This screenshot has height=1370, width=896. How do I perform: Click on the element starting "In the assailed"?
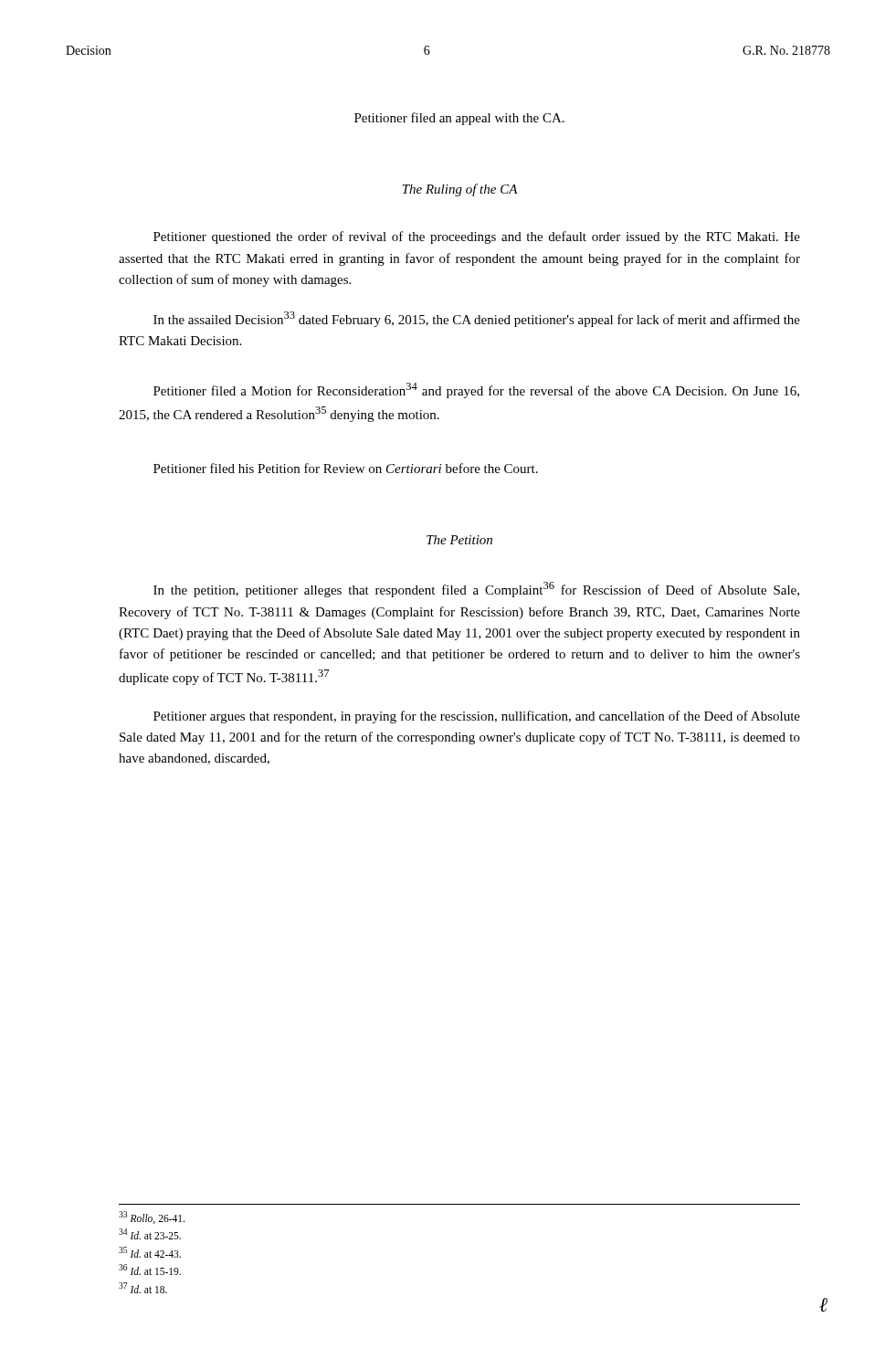459,328
